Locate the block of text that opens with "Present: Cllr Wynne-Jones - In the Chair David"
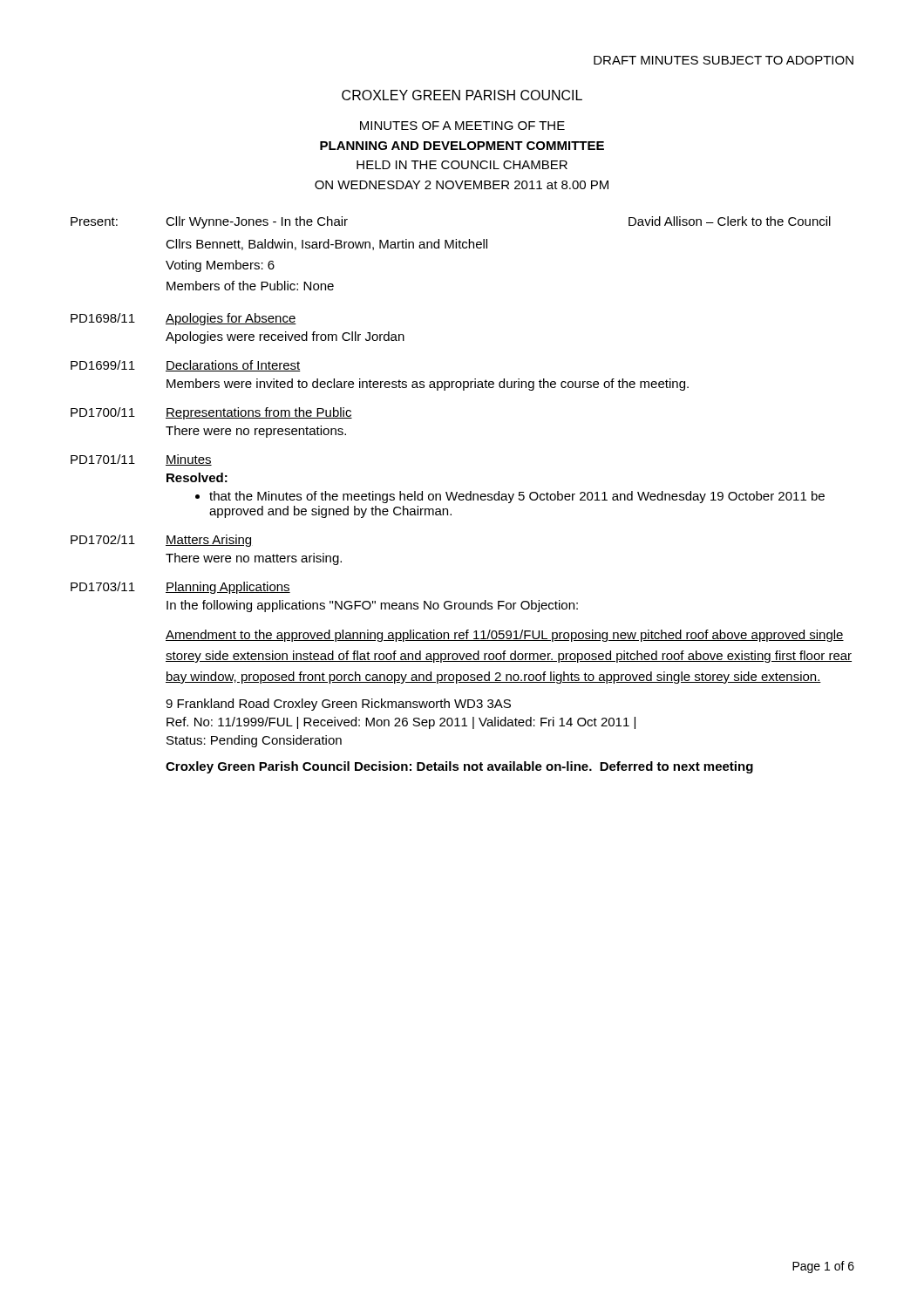924x1308 pixels. (93, 222)
